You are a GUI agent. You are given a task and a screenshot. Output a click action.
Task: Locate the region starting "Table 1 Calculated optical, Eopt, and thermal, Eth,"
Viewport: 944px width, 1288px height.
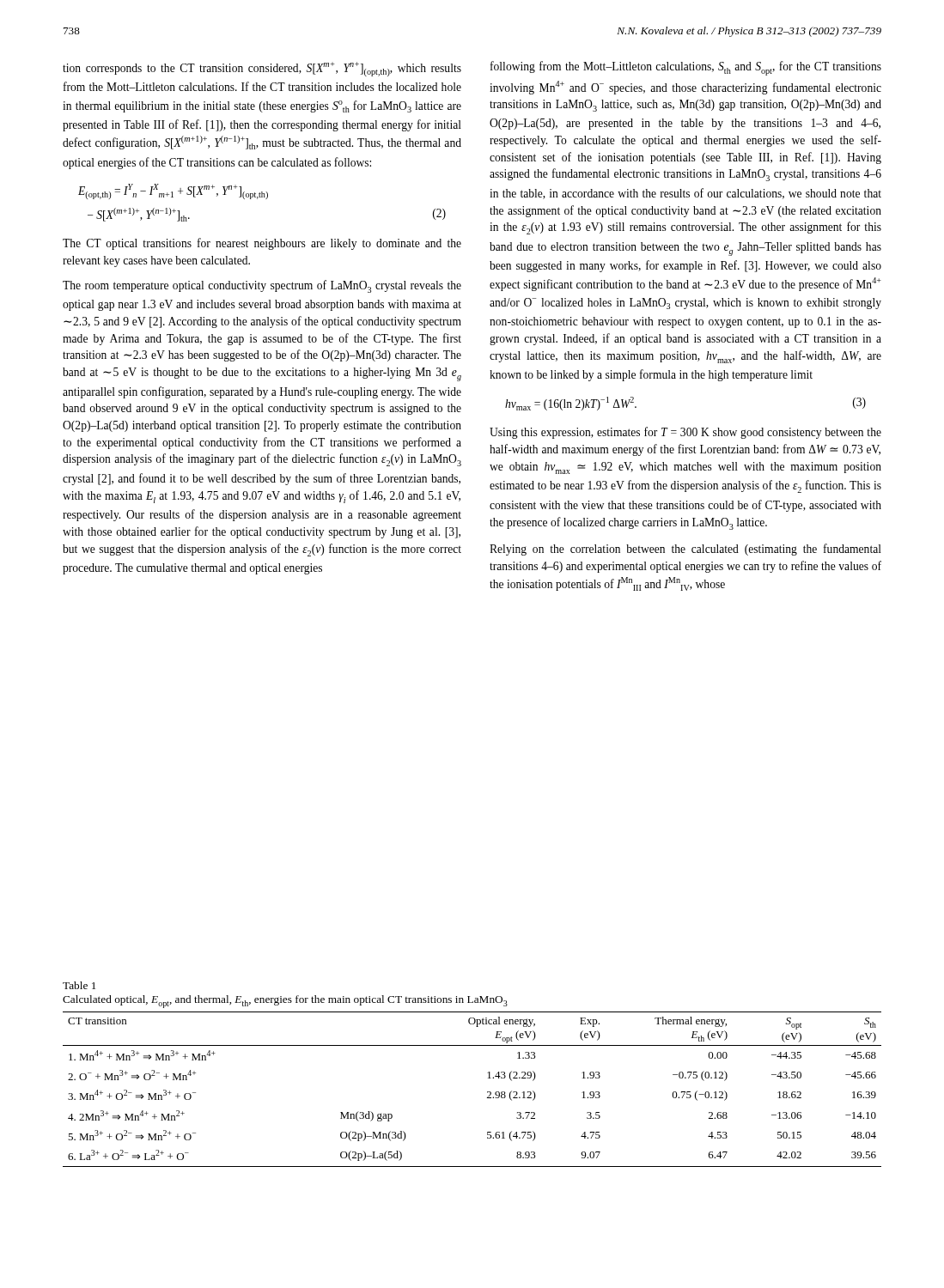coord(285,993)
